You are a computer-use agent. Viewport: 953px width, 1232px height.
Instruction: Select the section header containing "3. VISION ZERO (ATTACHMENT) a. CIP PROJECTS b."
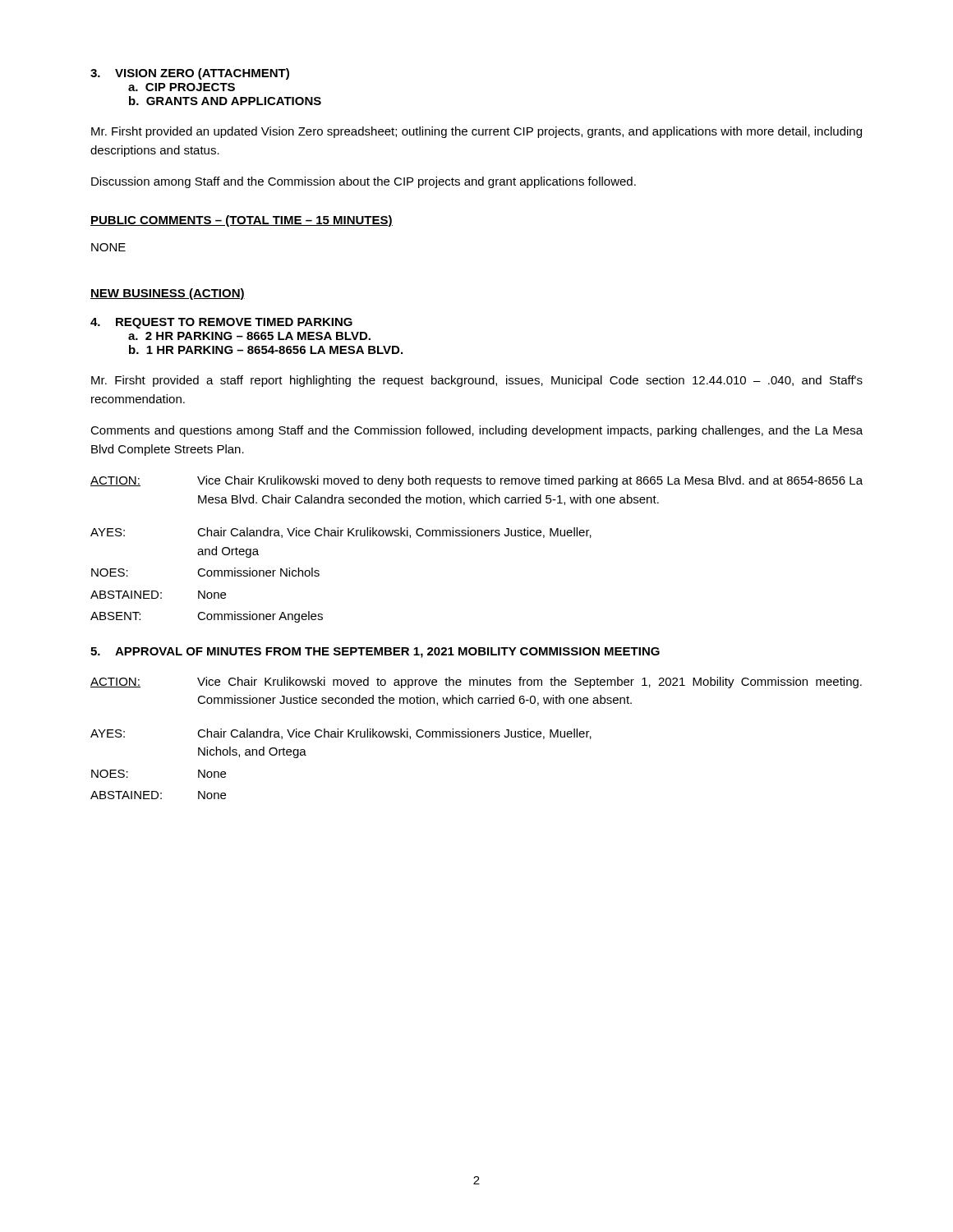[x=190, y=74]
